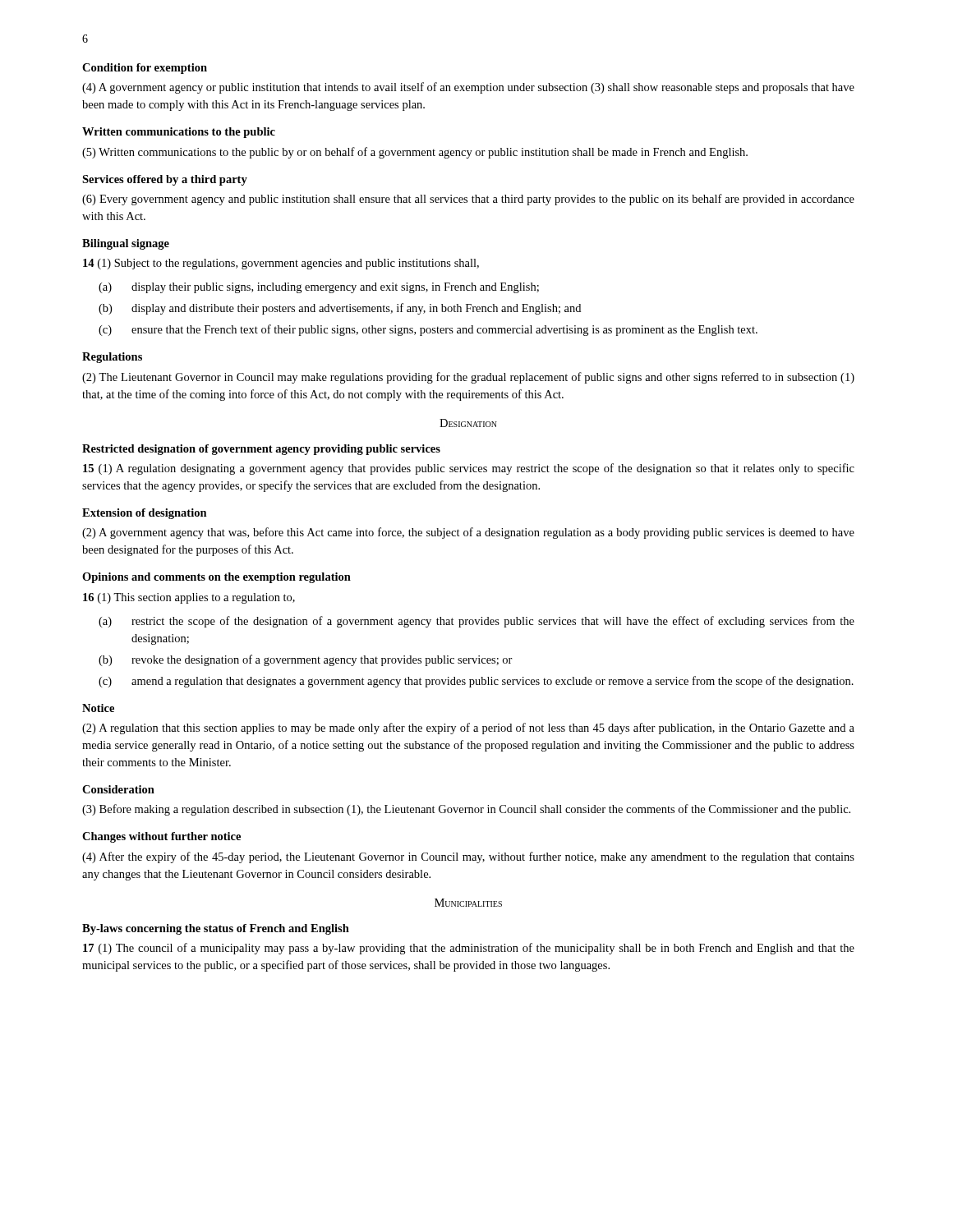Locate the passage starting "(4) A government"

468,96
